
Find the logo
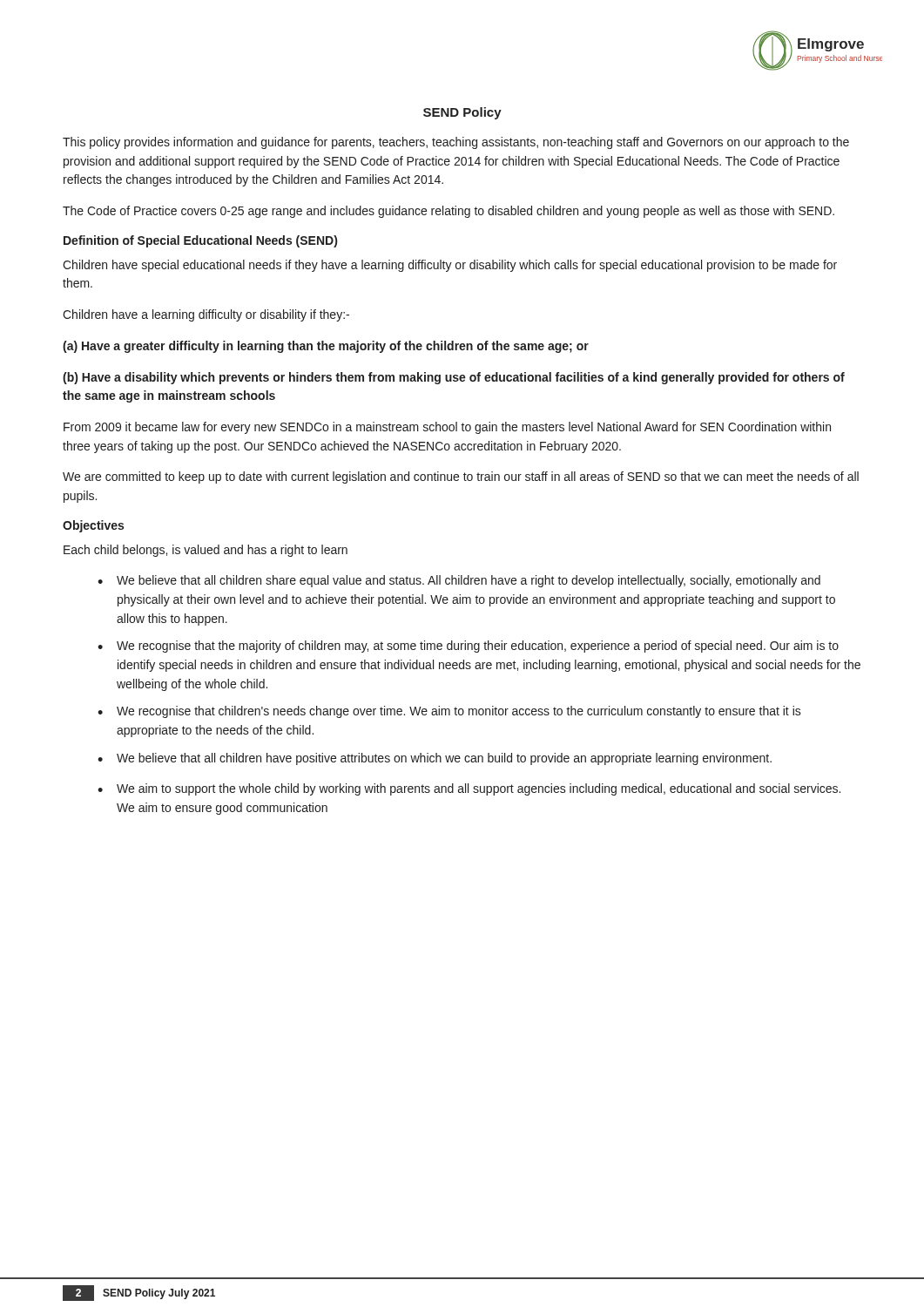[813, 52]
